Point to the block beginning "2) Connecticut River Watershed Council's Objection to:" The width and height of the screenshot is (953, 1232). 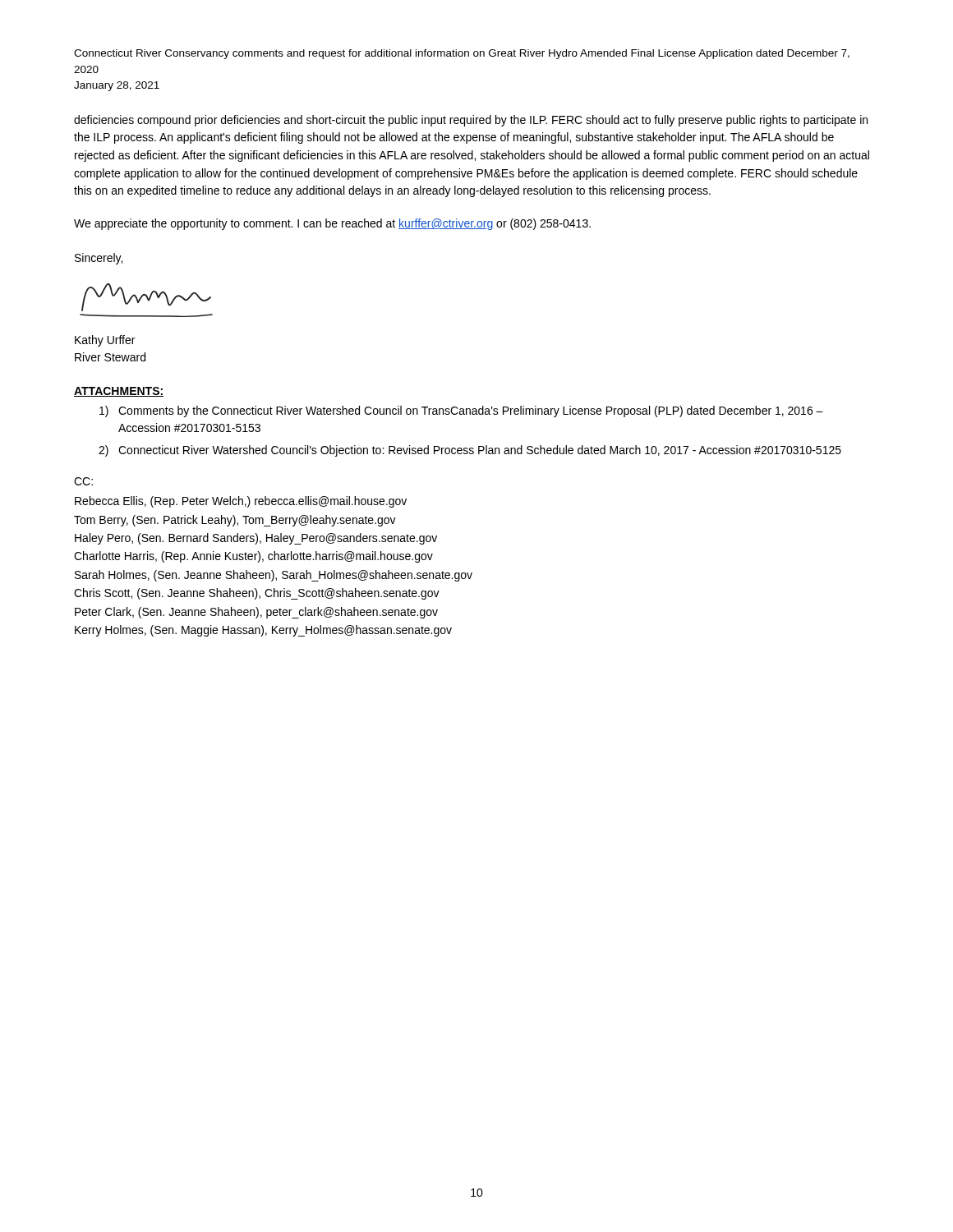[x=487, y=450]
